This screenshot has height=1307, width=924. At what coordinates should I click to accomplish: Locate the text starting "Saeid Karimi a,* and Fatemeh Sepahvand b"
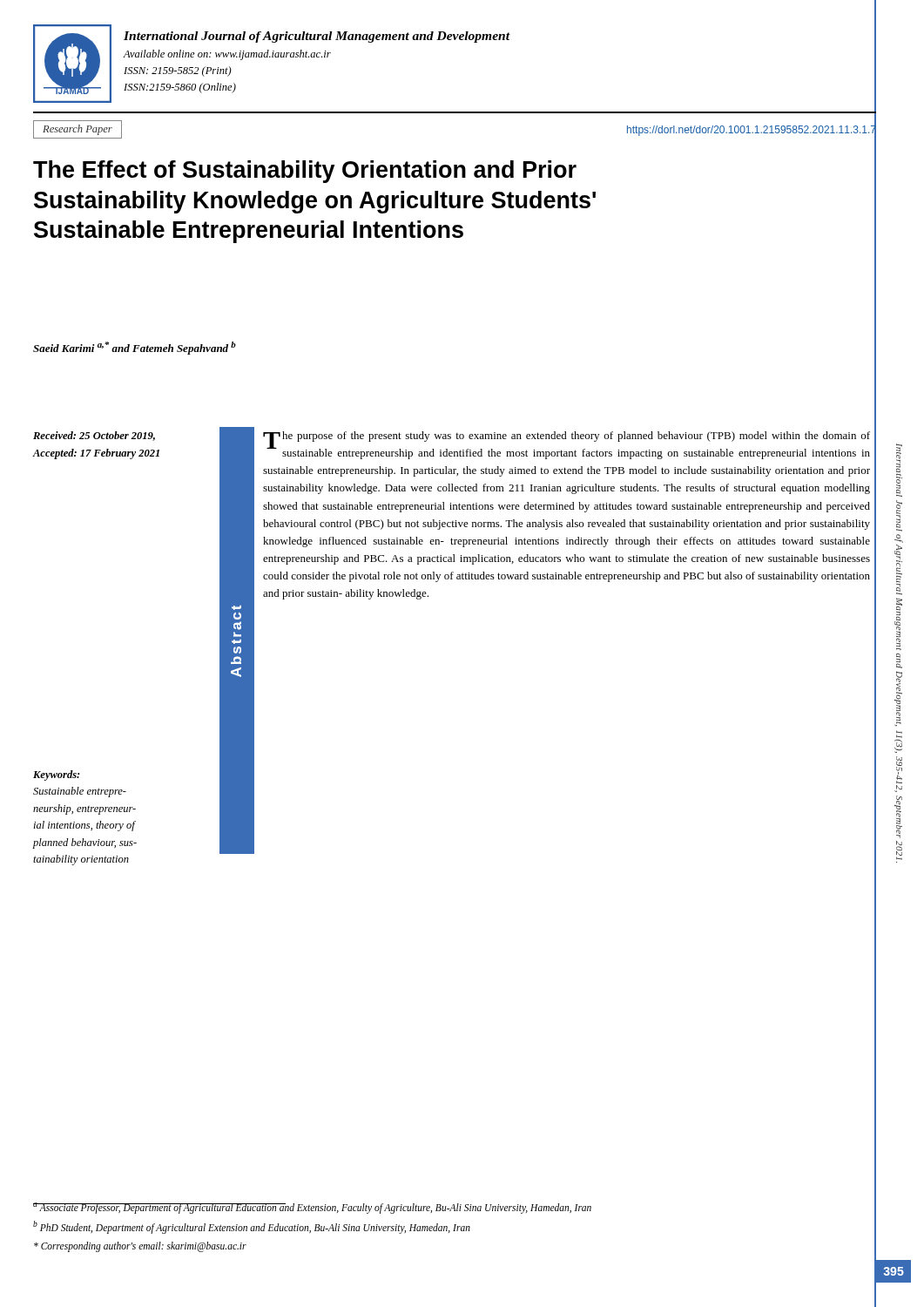tap(134, 347)
